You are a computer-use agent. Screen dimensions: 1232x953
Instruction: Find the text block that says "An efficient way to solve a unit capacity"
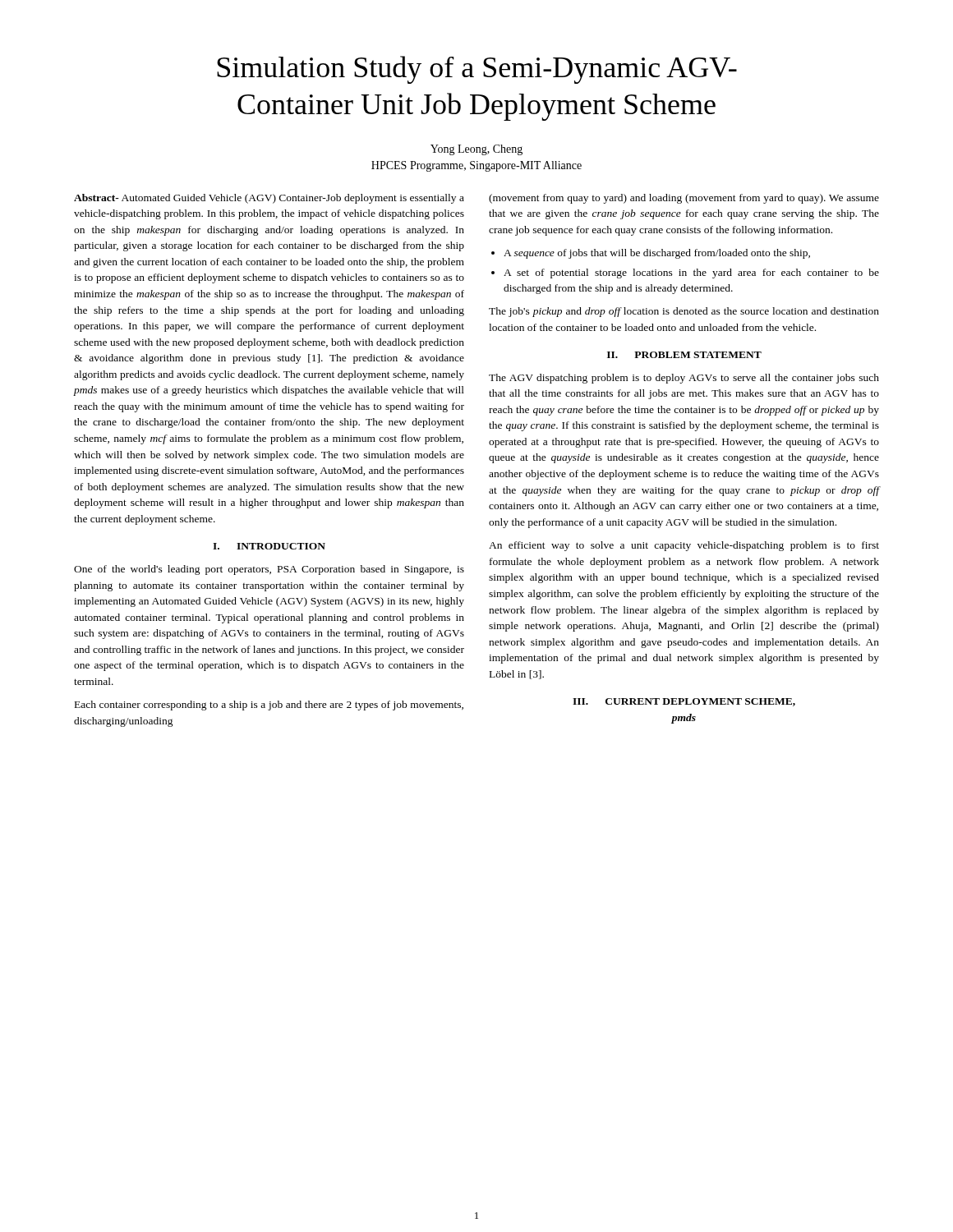coord(684,609)
